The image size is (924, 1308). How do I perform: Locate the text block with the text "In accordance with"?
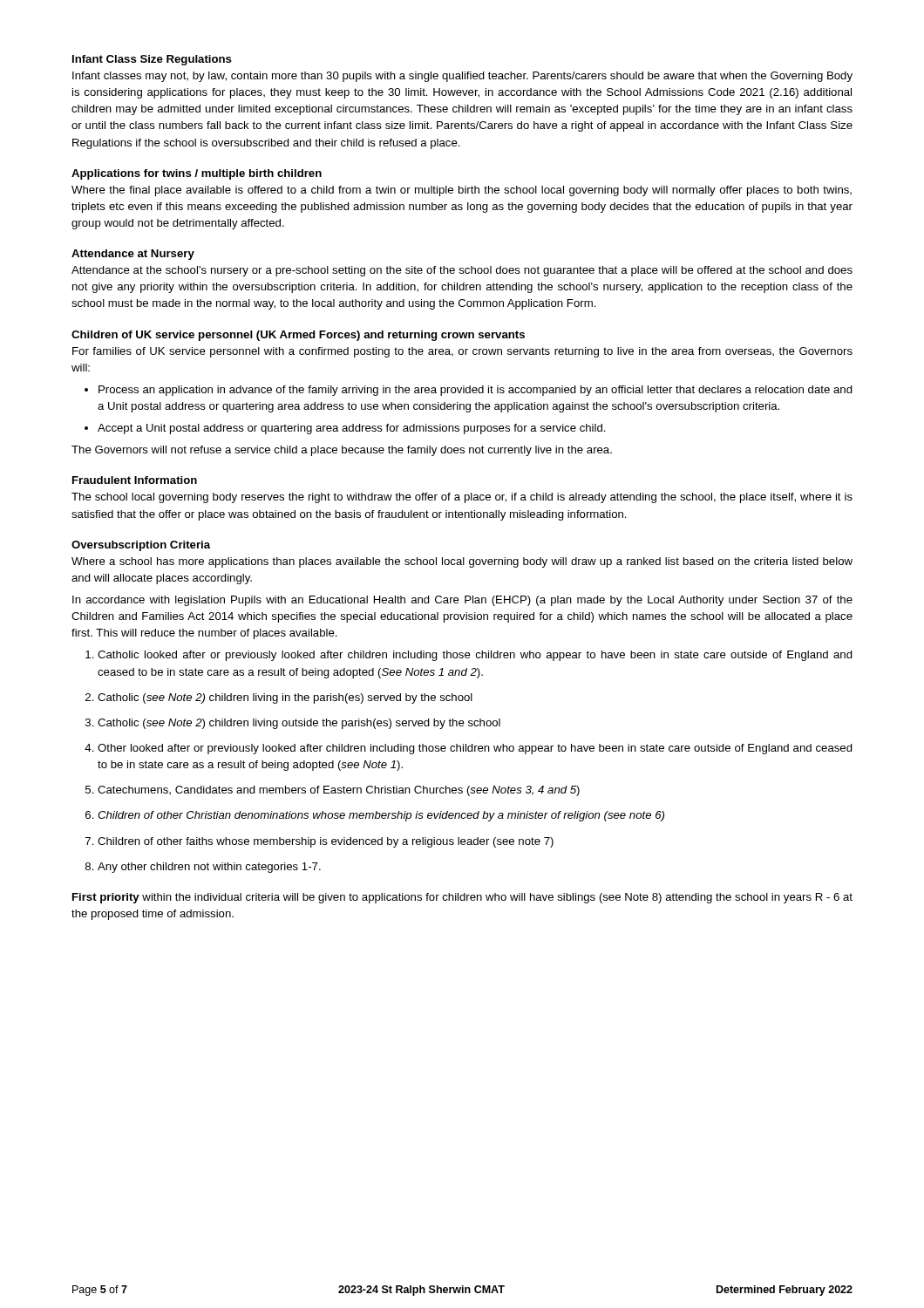pos(462,616)
